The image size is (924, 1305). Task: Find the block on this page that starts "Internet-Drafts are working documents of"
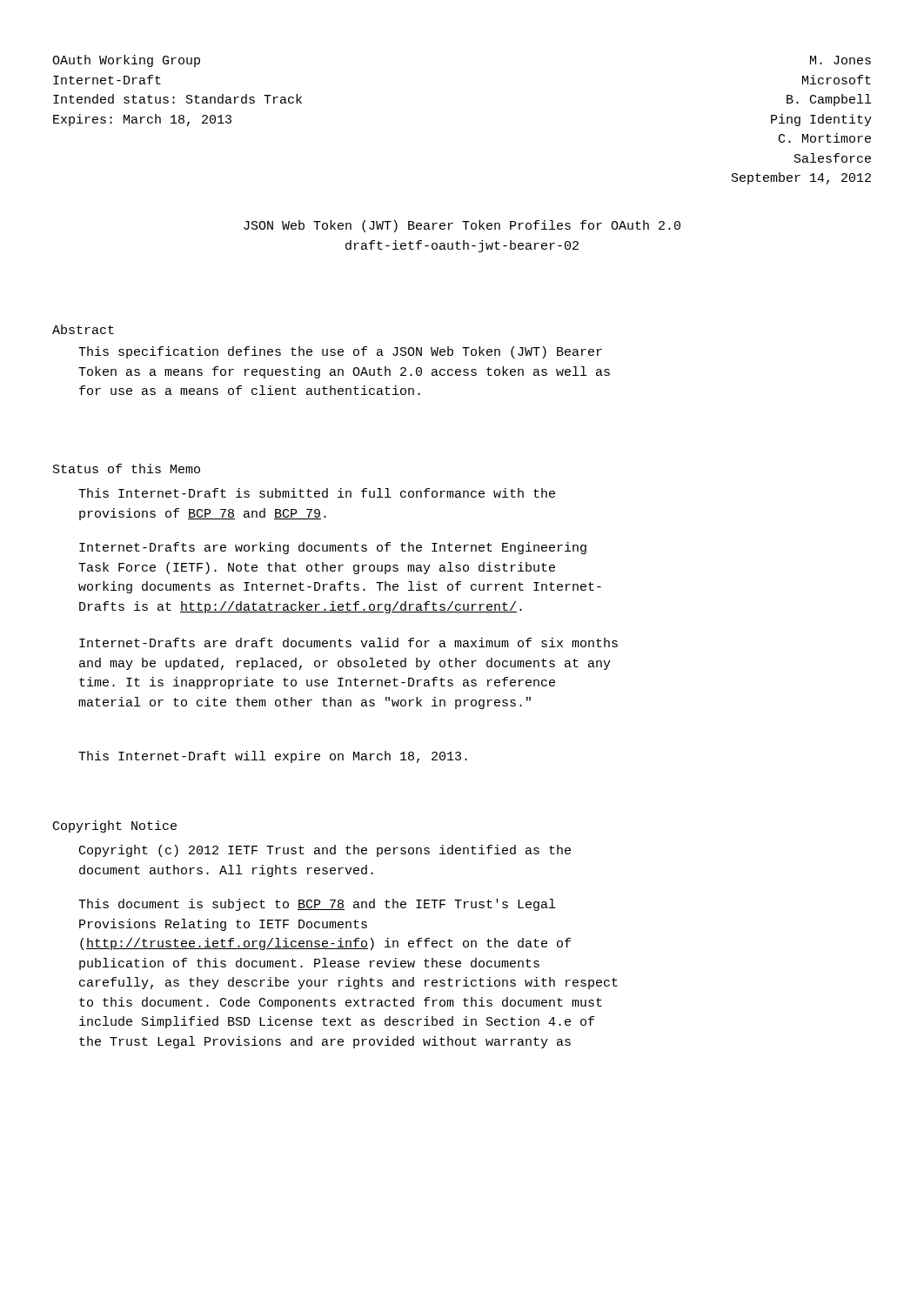point(341,578)
